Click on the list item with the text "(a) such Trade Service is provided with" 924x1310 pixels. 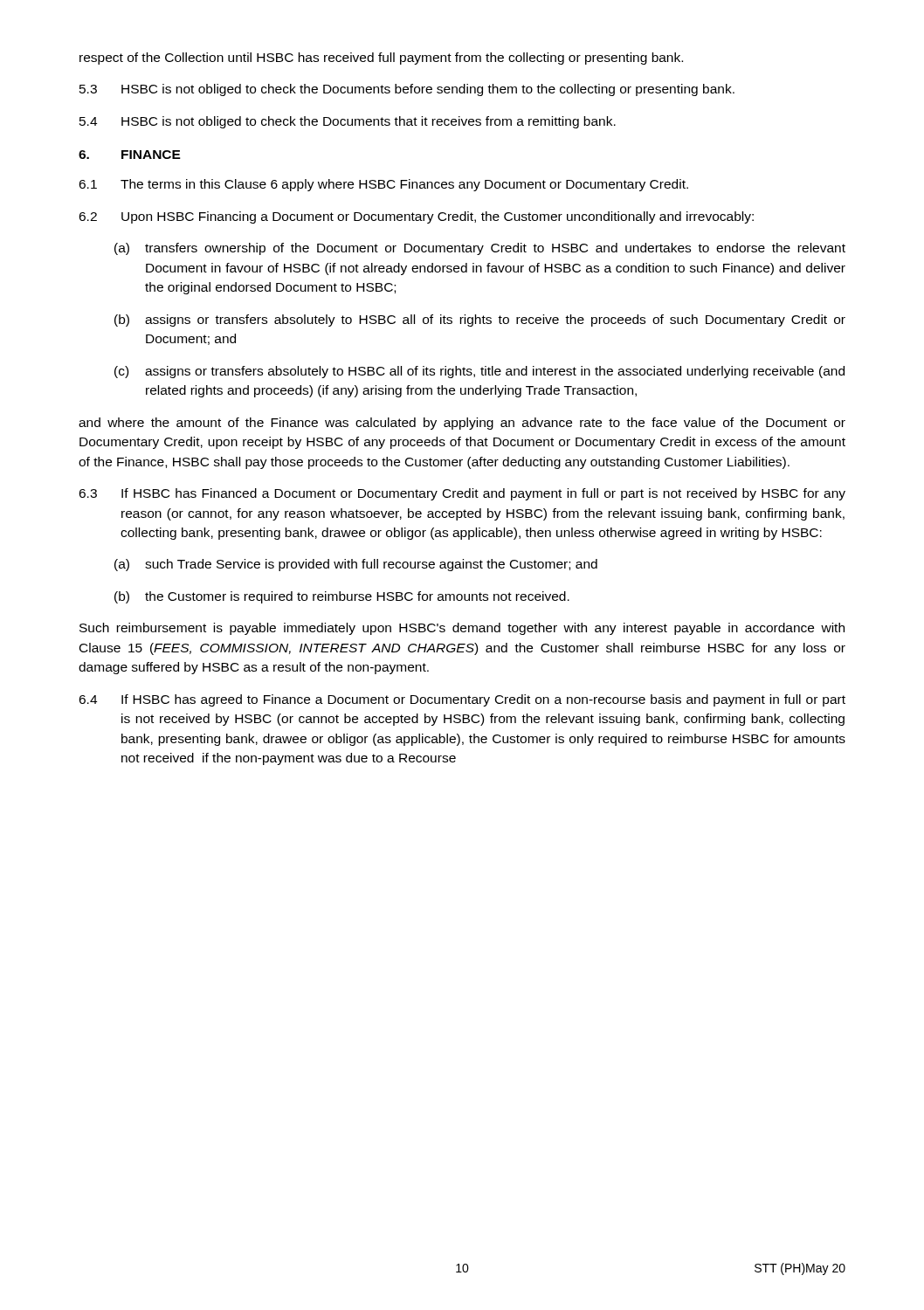tap(479, 565)
